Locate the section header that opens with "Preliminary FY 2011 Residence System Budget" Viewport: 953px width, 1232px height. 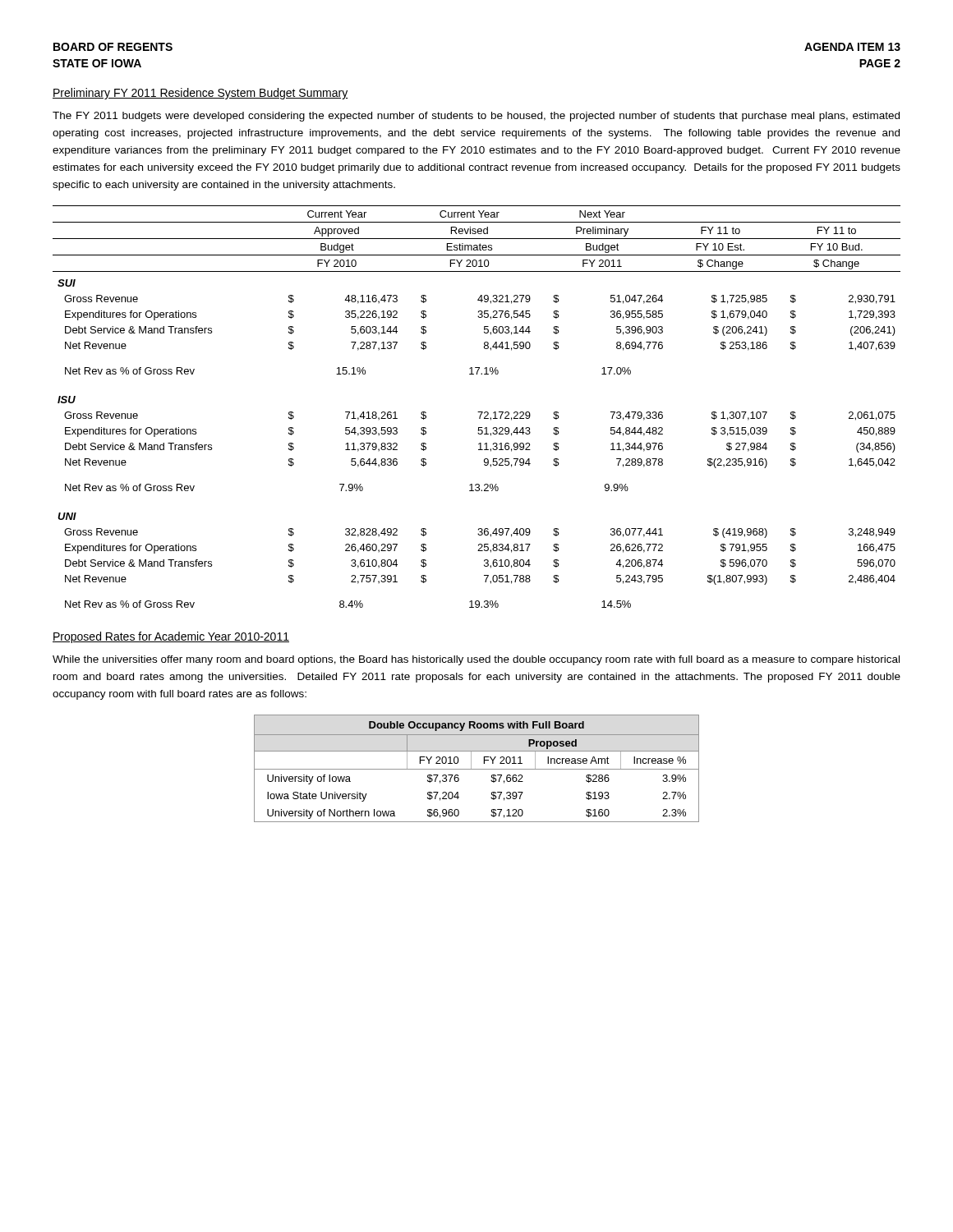coord(200,93)
